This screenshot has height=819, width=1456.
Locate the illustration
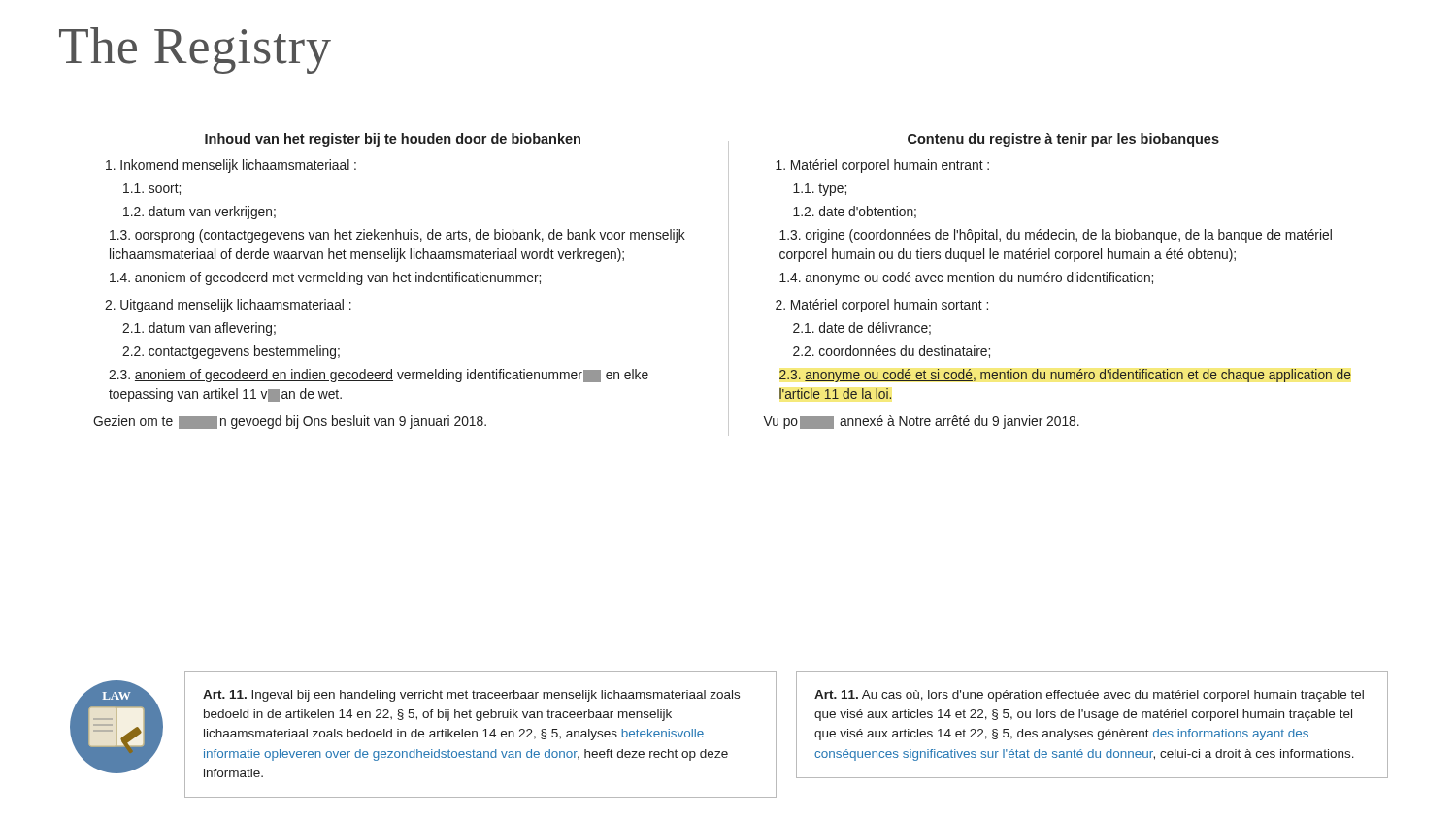click(116, 723)
